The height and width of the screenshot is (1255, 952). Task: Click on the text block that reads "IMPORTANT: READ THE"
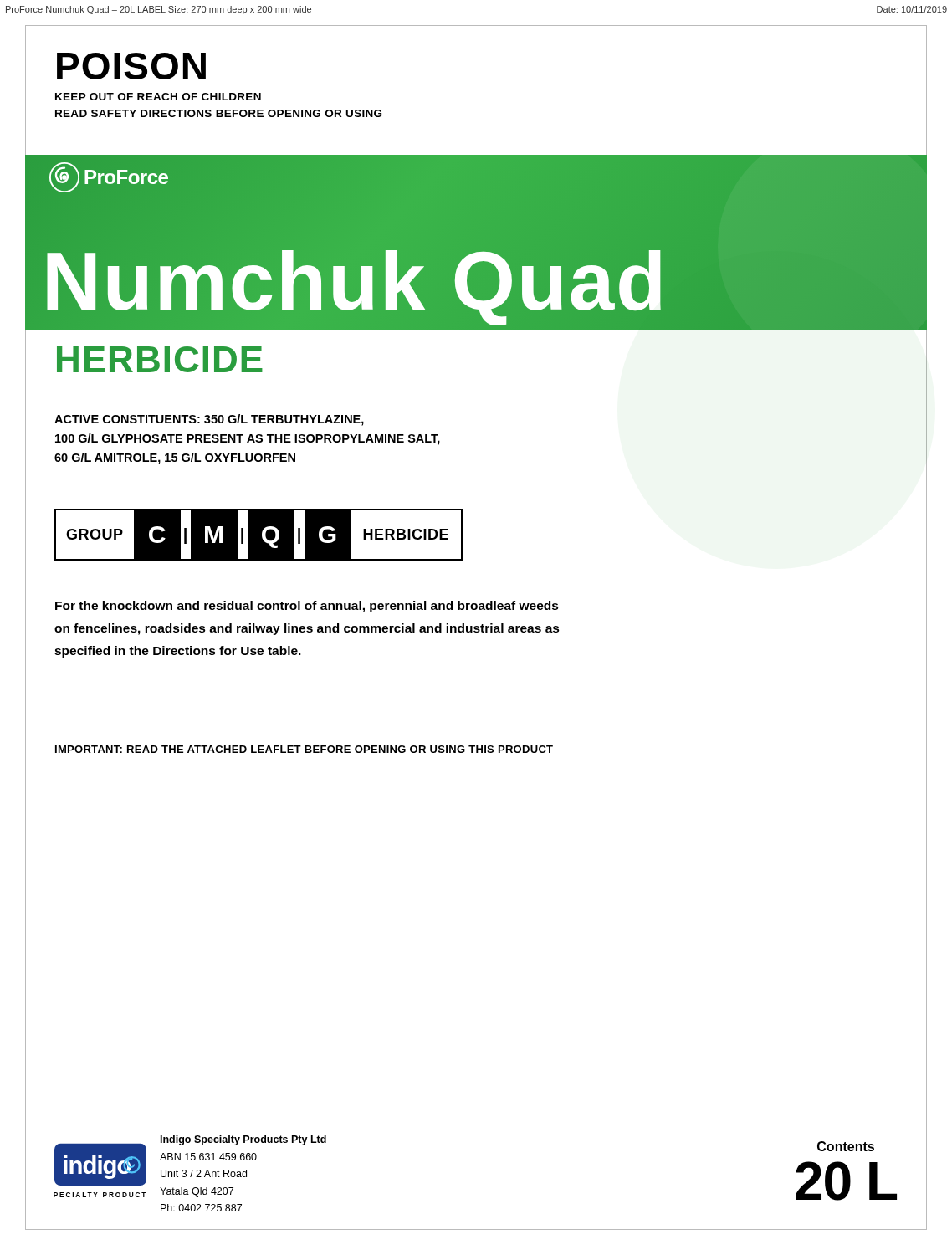pos(304,749)
